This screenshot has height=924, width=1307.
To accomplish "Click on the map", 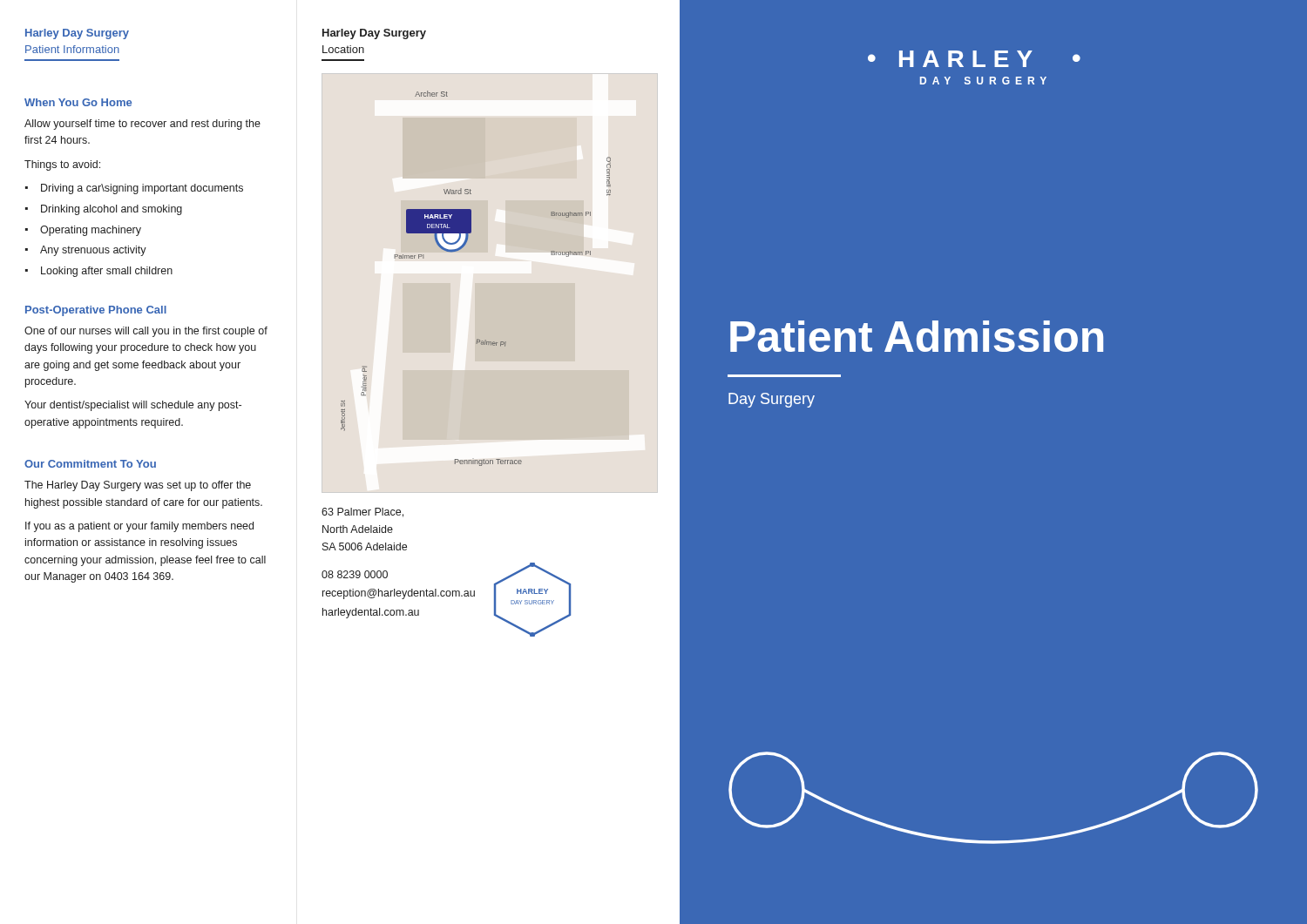I will pos(489,282).
